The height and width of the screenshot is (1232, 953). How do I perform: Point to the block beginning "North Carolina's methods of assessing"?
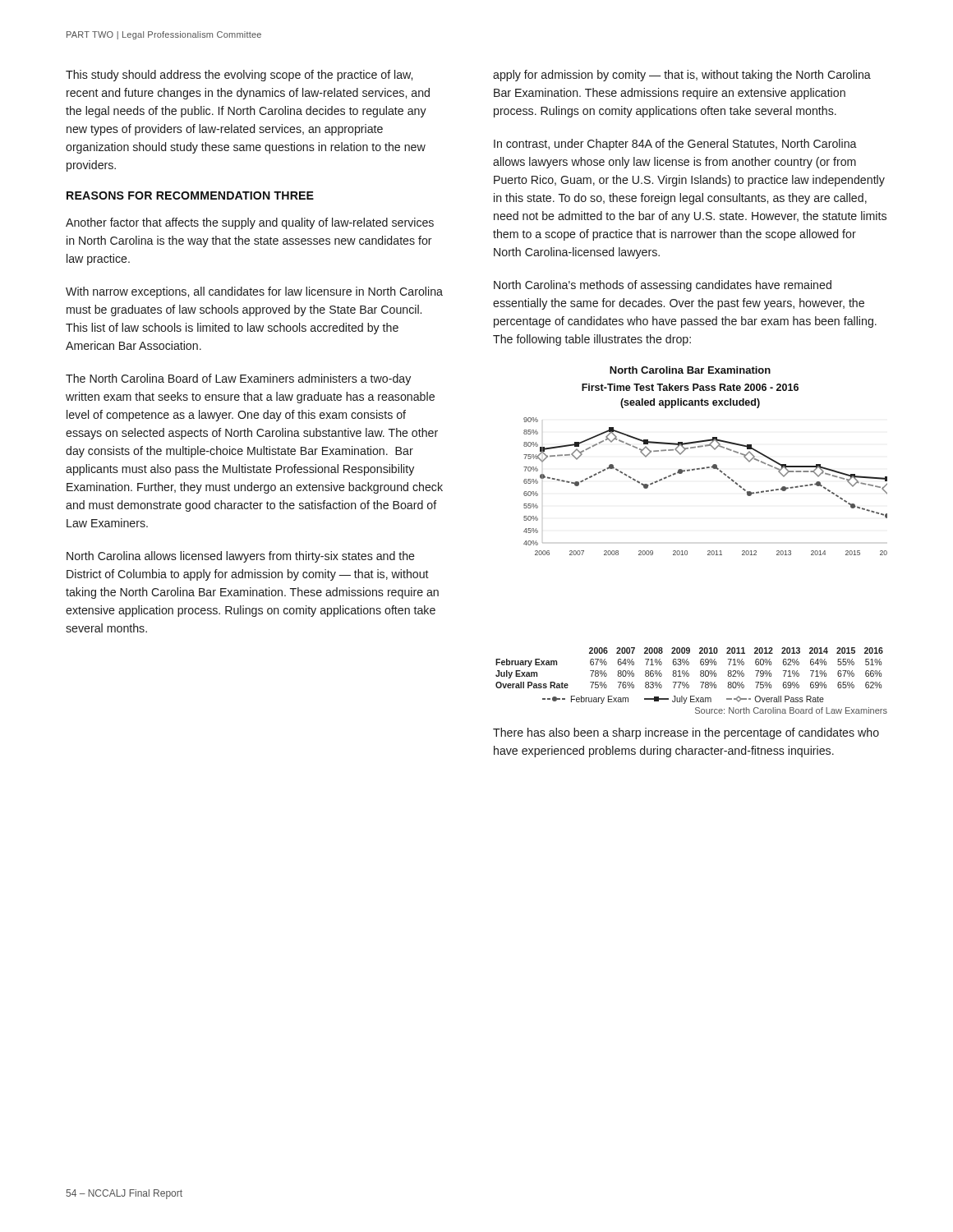tap(685, 312)
